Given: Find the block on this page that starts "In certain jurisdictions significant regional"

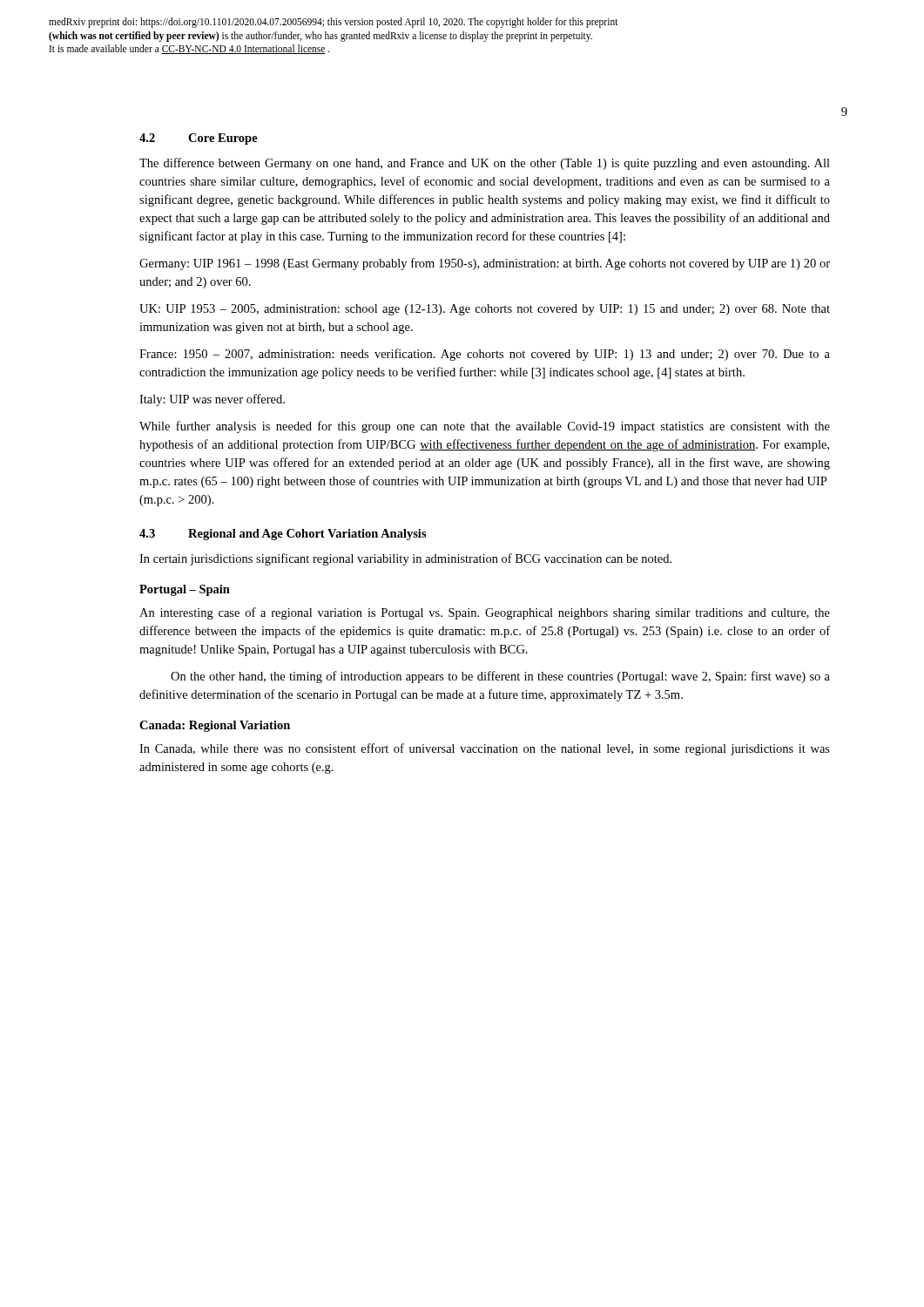Looking at the screenshot, I should click(485, 559).
